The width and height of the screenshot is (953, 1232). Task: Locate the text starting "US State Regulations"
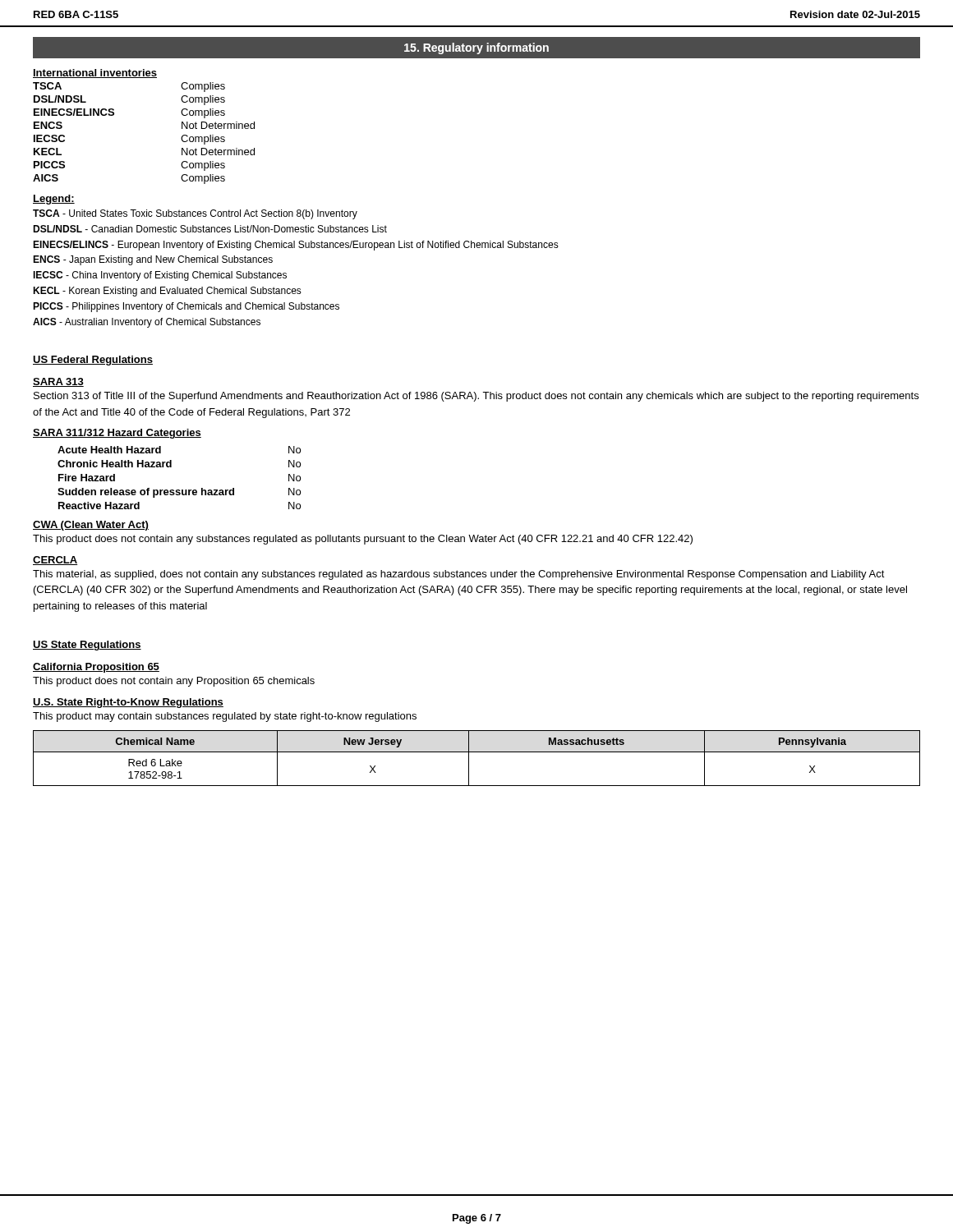[87, 645]
